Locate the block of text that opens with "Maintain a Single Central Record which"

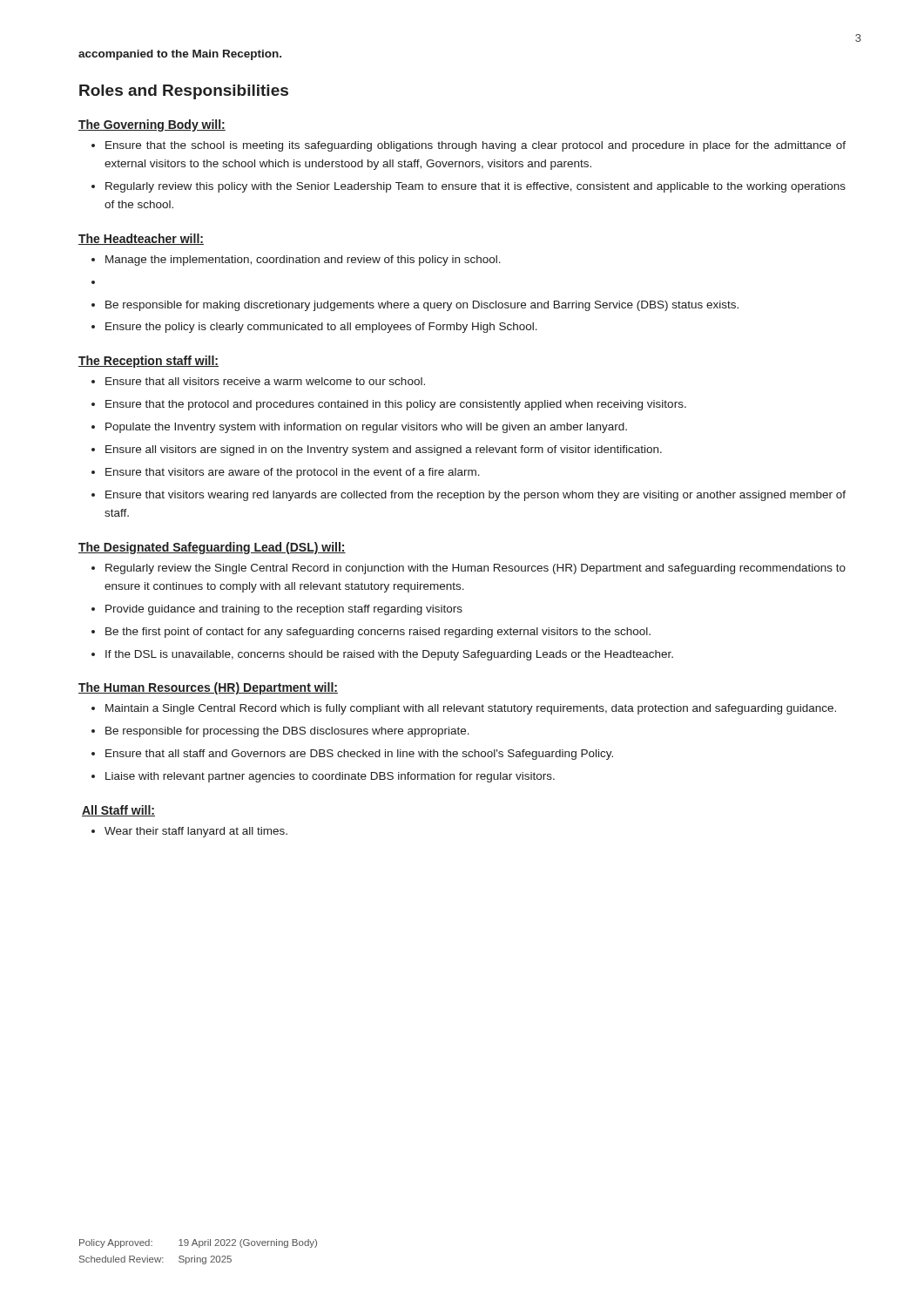(471, 708)
